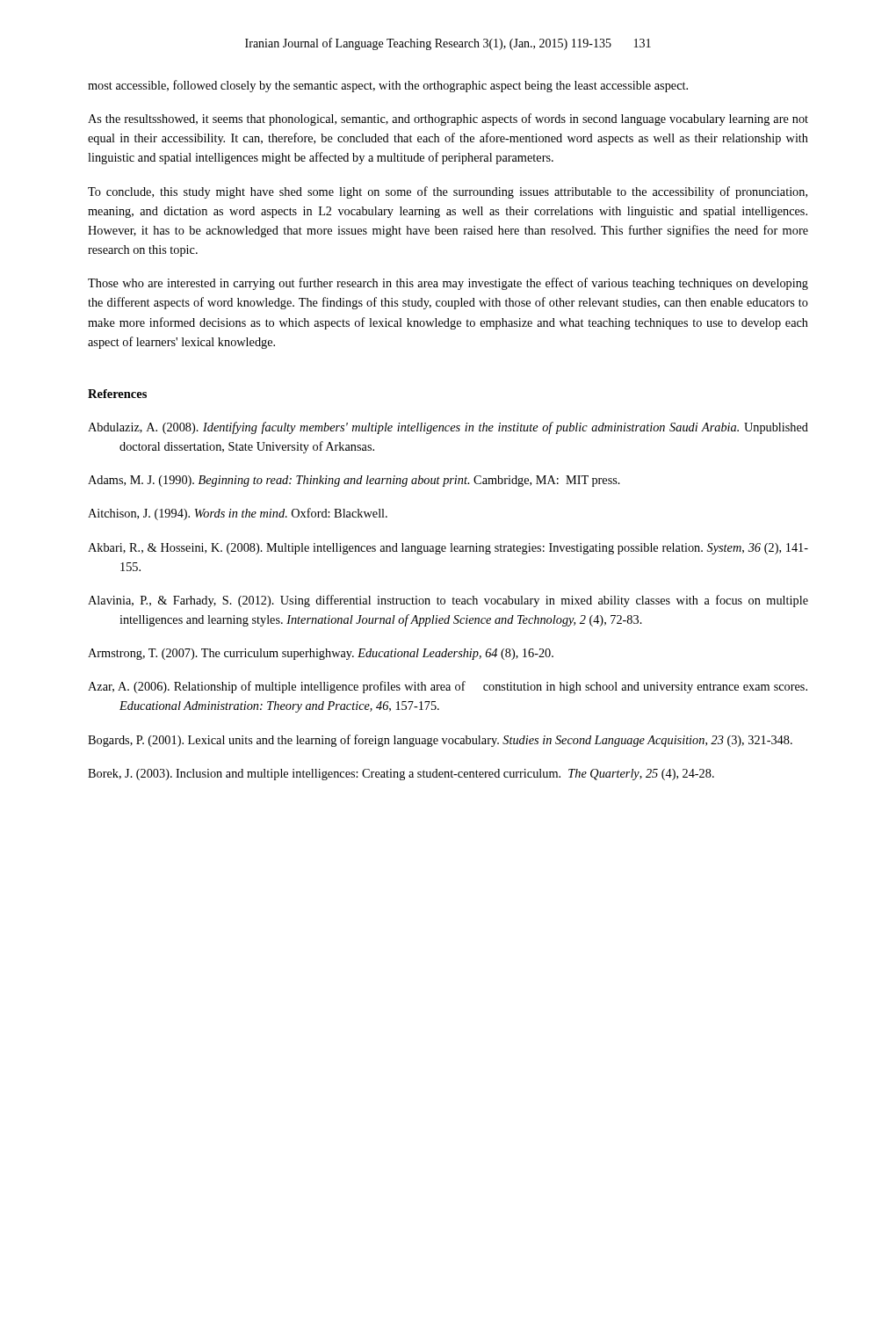Point to the passage starting "Aitchison, J. (1994). Words in"
This screenshot has height=1318, width=896.
pyautogui.click(x=238, y=513)
